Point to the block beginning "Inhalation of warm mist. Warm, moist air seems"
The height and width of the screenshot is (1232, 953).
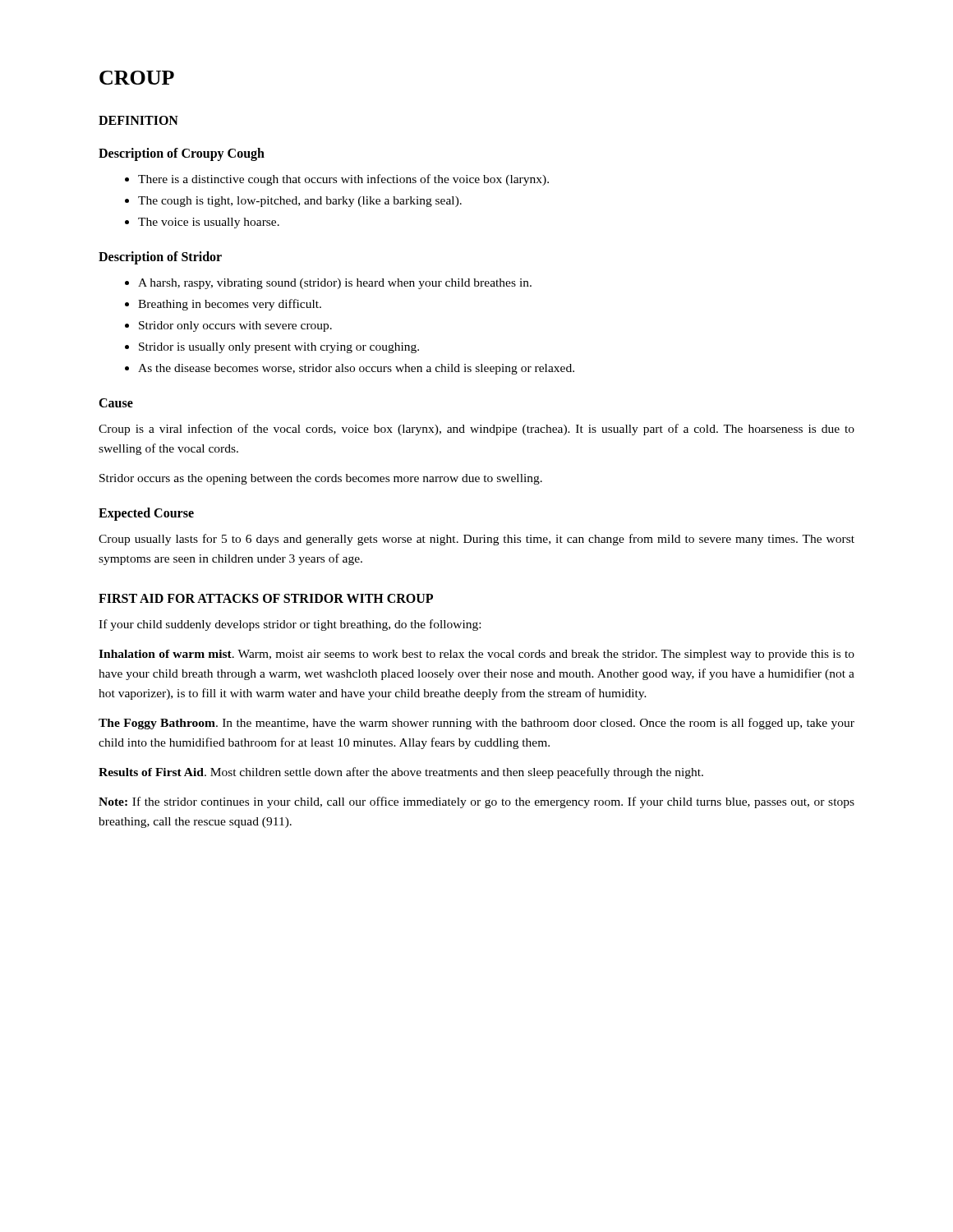click(x=476, y=673)
